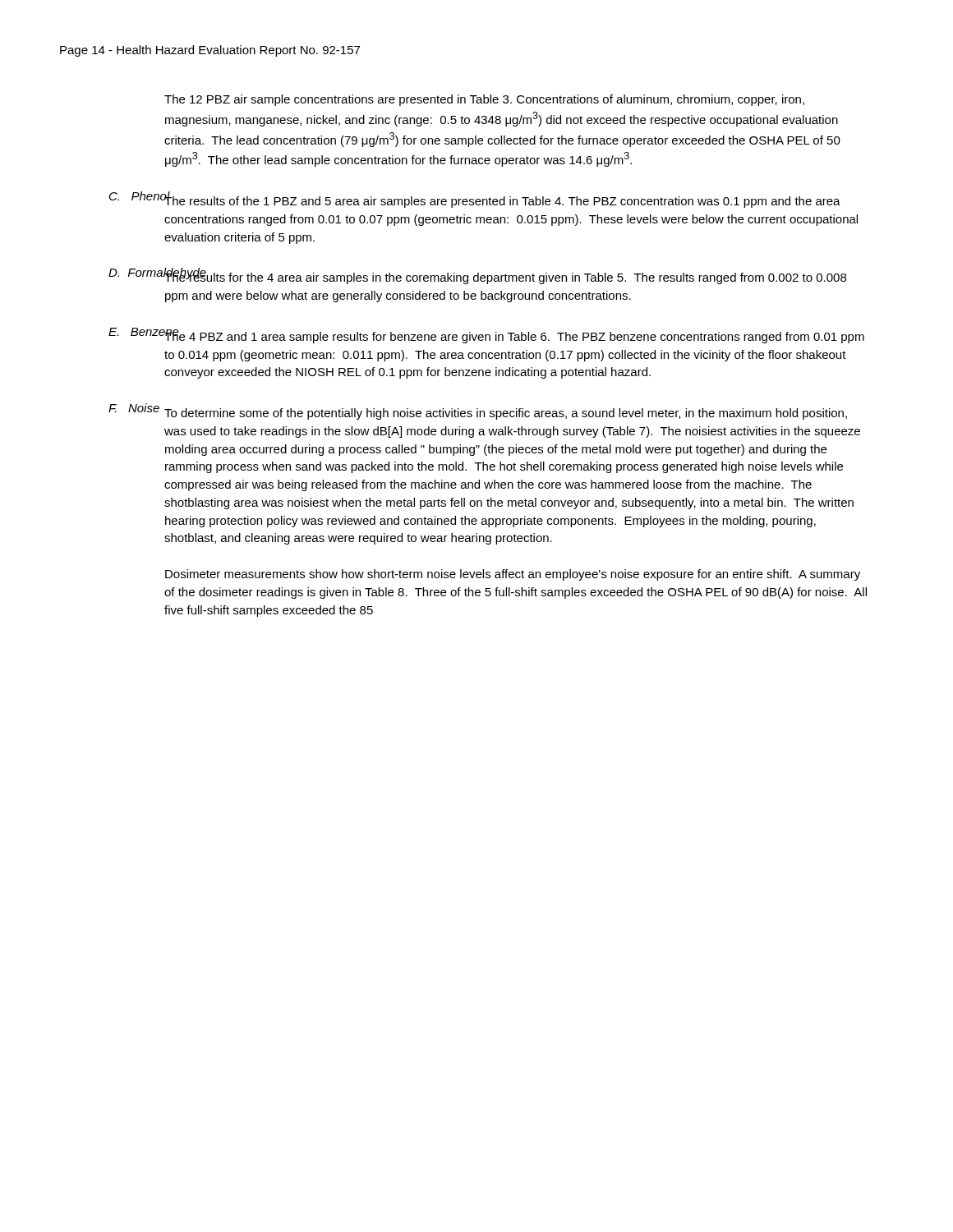
Task: Point to the region starting "To determine some"
Action: point(513,475)
